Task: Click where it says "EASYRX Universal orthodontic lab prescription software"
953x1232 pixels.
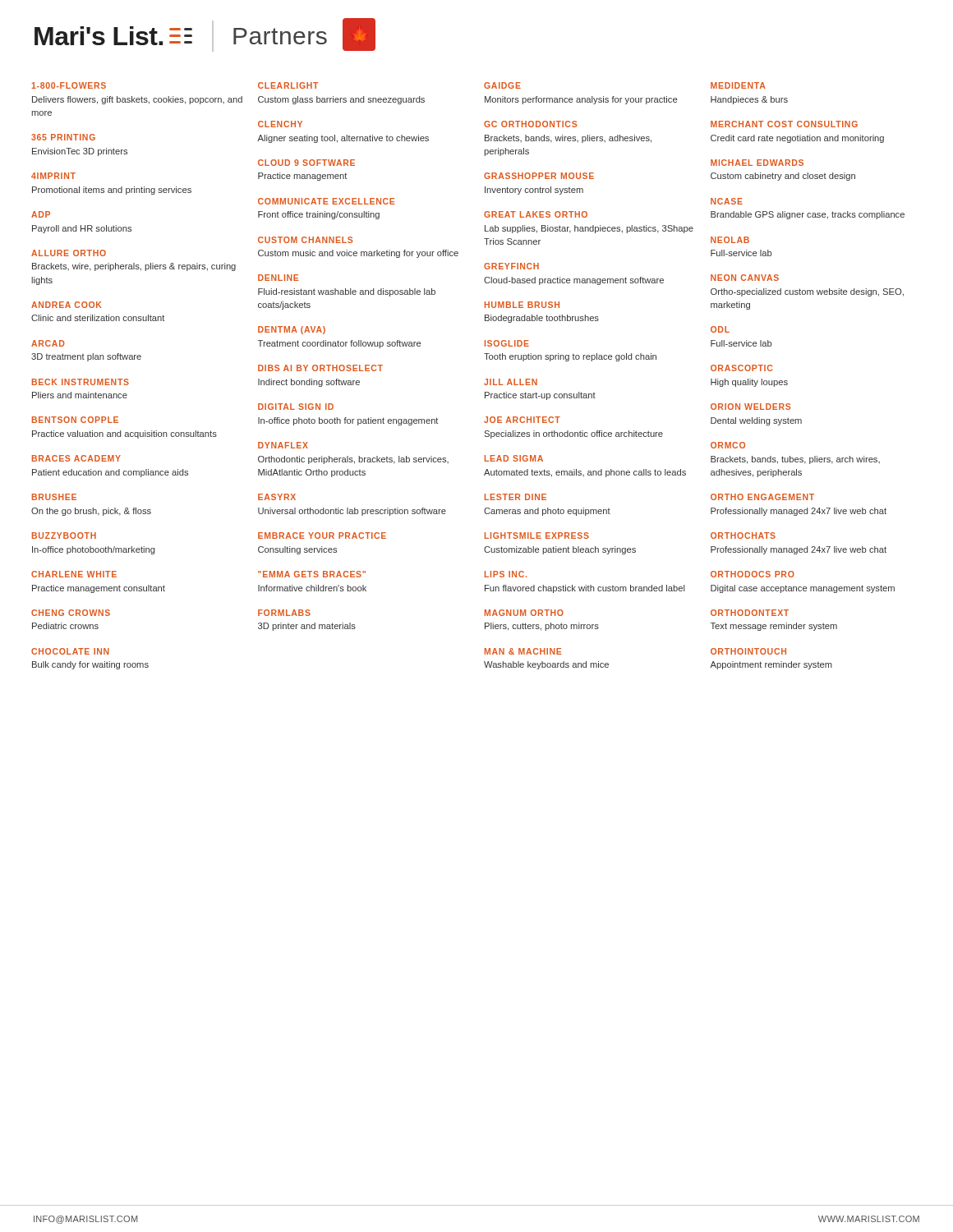Action: pyautogui.click(x=363, y=505)
